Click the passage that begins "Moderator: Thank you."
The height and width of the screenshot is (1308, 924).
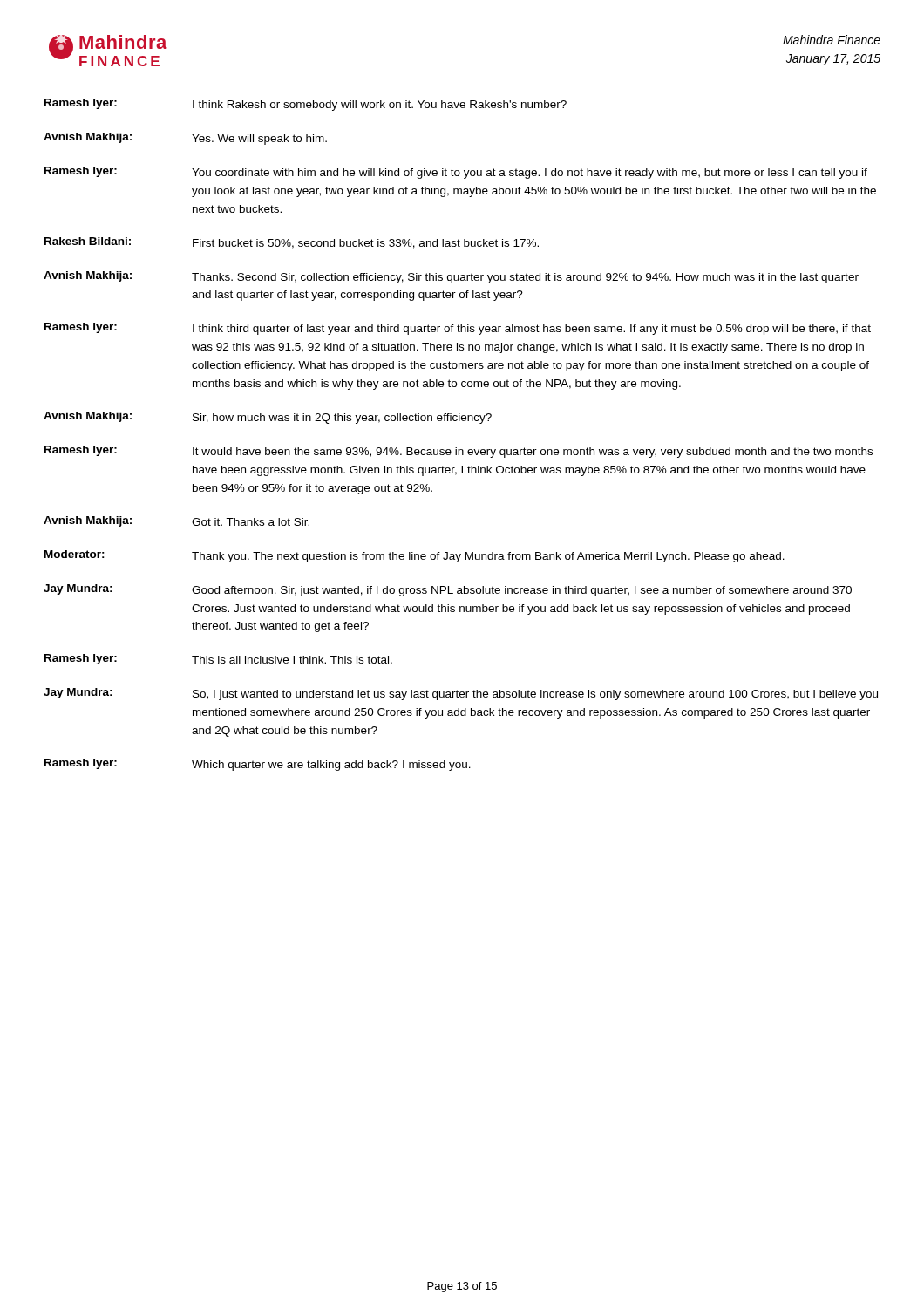pyautogui.click(x=462, y=556)
